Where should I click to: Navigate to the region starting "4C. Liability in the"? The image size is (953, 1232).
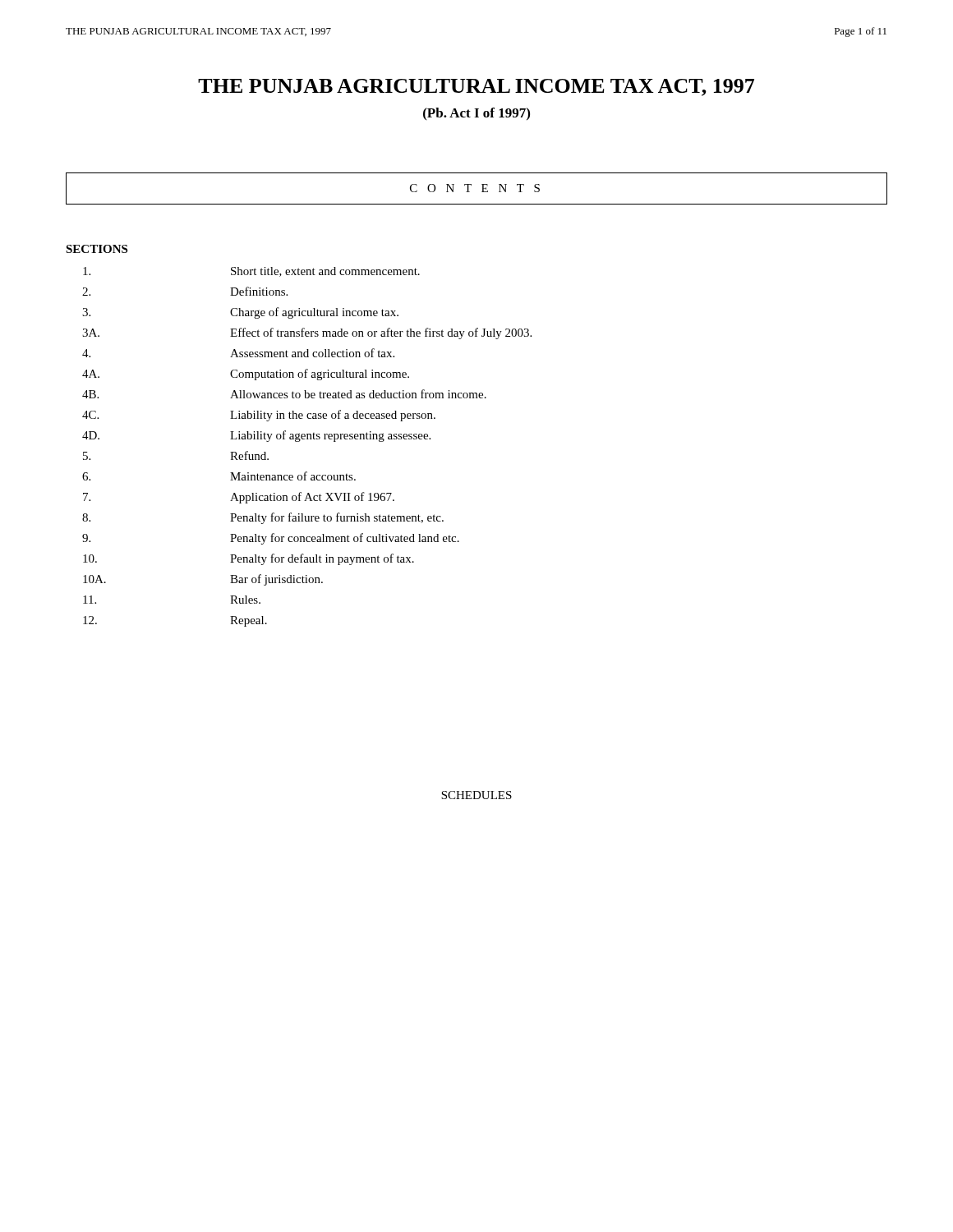(259, 416)
